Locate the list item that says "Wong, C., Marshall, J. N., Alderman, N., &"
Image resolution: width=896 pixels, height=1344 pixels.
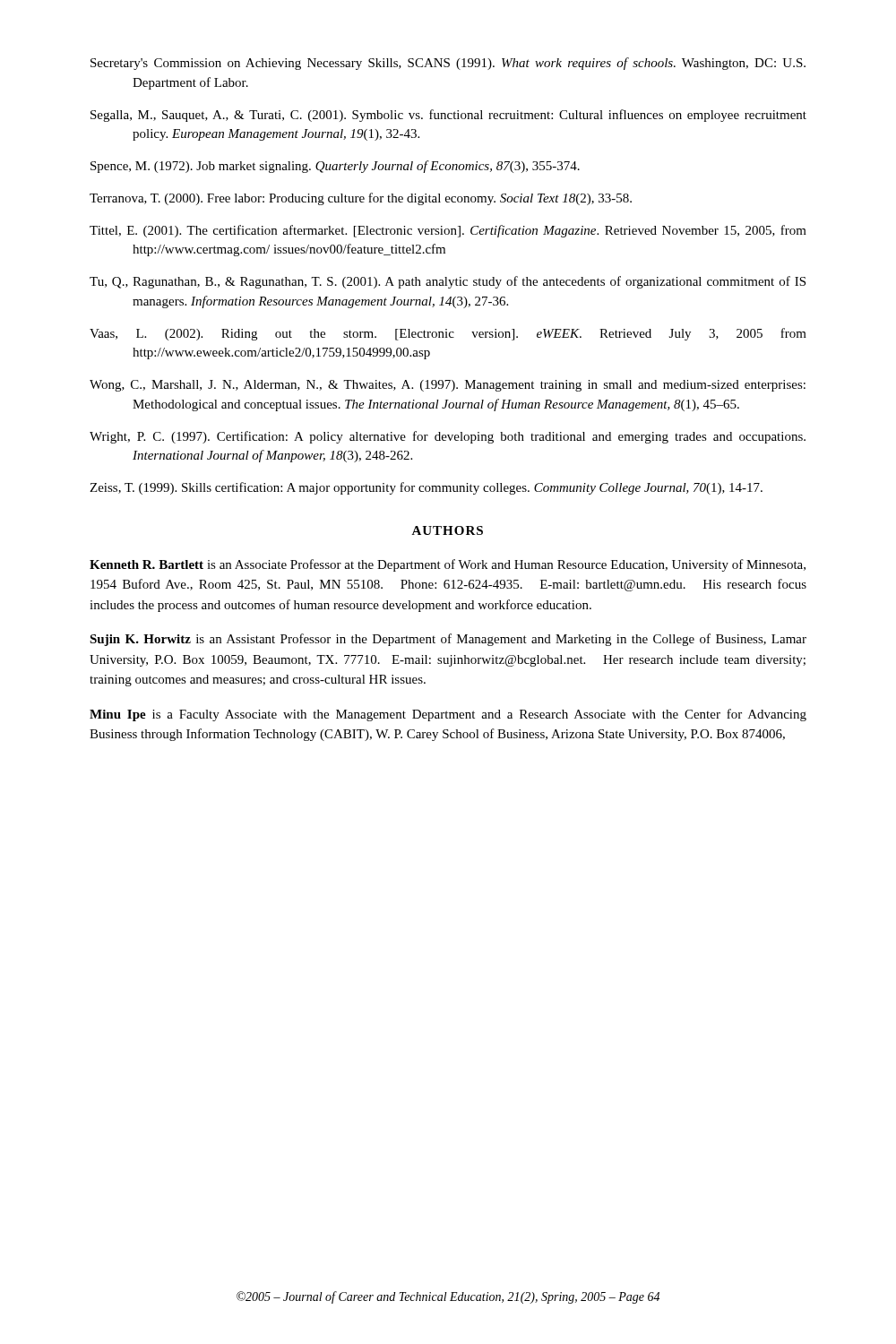pos(448,394)
